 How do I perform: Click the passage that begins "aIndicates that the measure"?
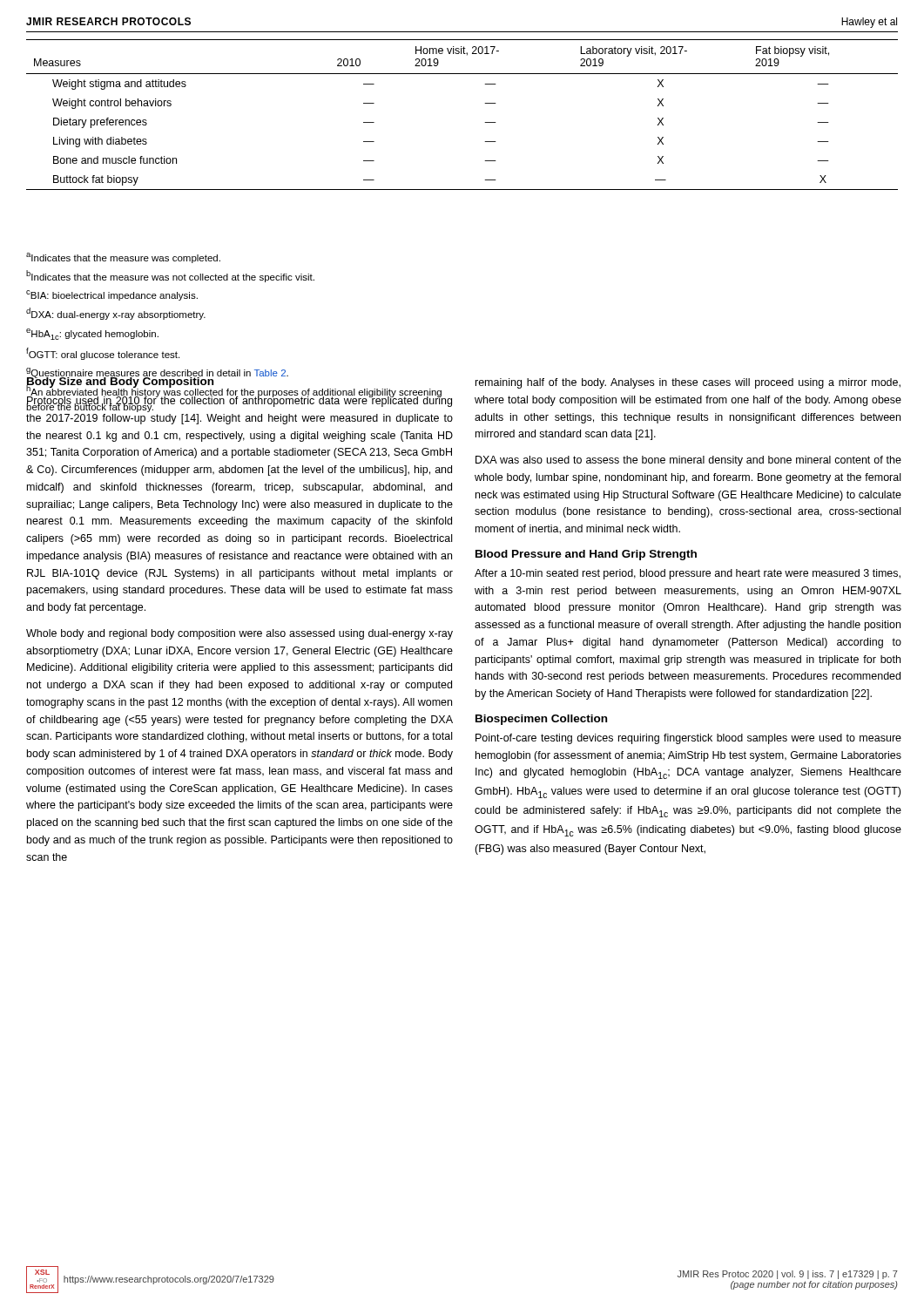coord(124,256)
